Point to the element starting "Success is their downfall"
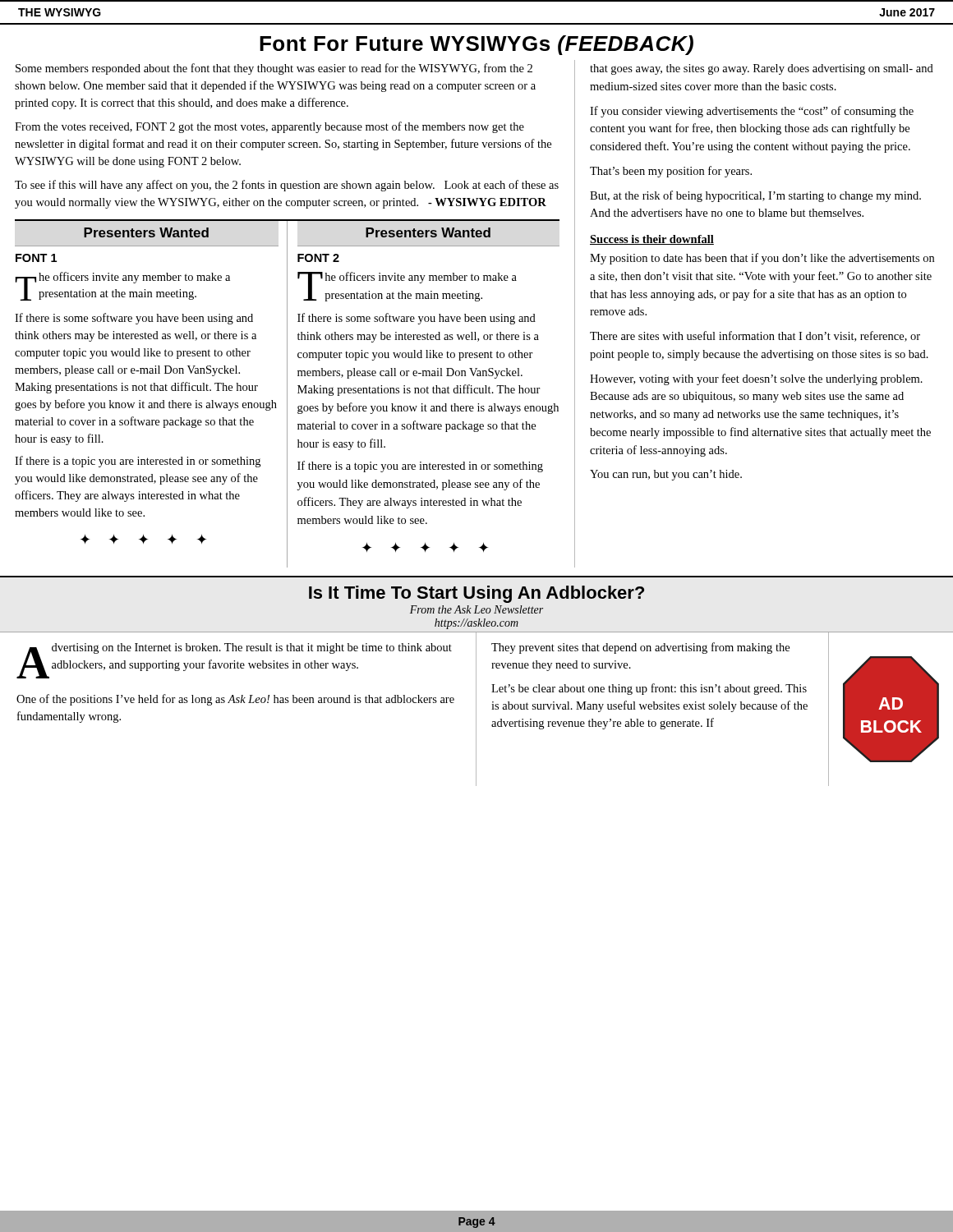 coord(652,239)
